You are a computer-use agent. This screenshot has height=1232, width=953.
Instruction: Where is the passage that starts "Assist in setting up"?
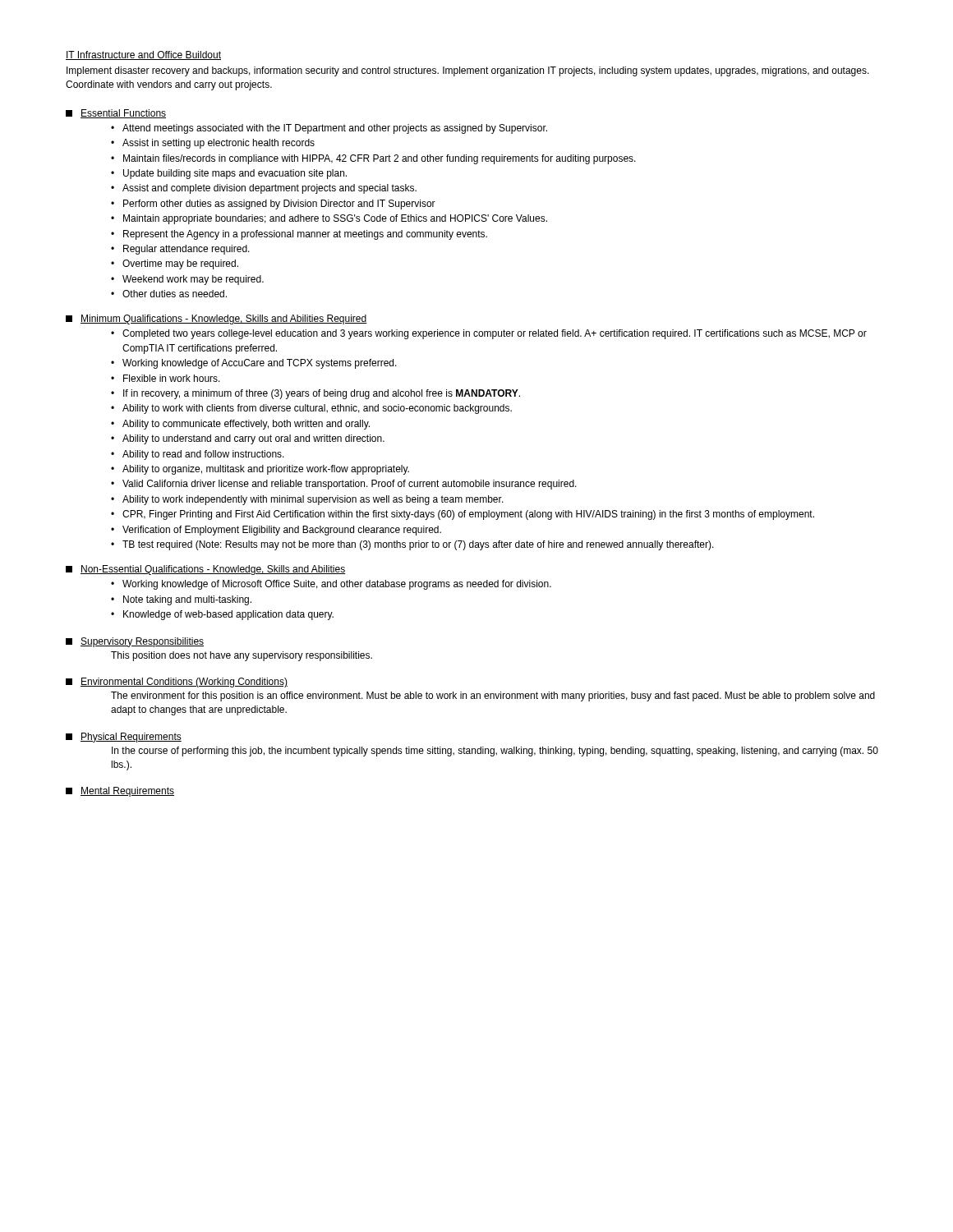tap(219, 143)
